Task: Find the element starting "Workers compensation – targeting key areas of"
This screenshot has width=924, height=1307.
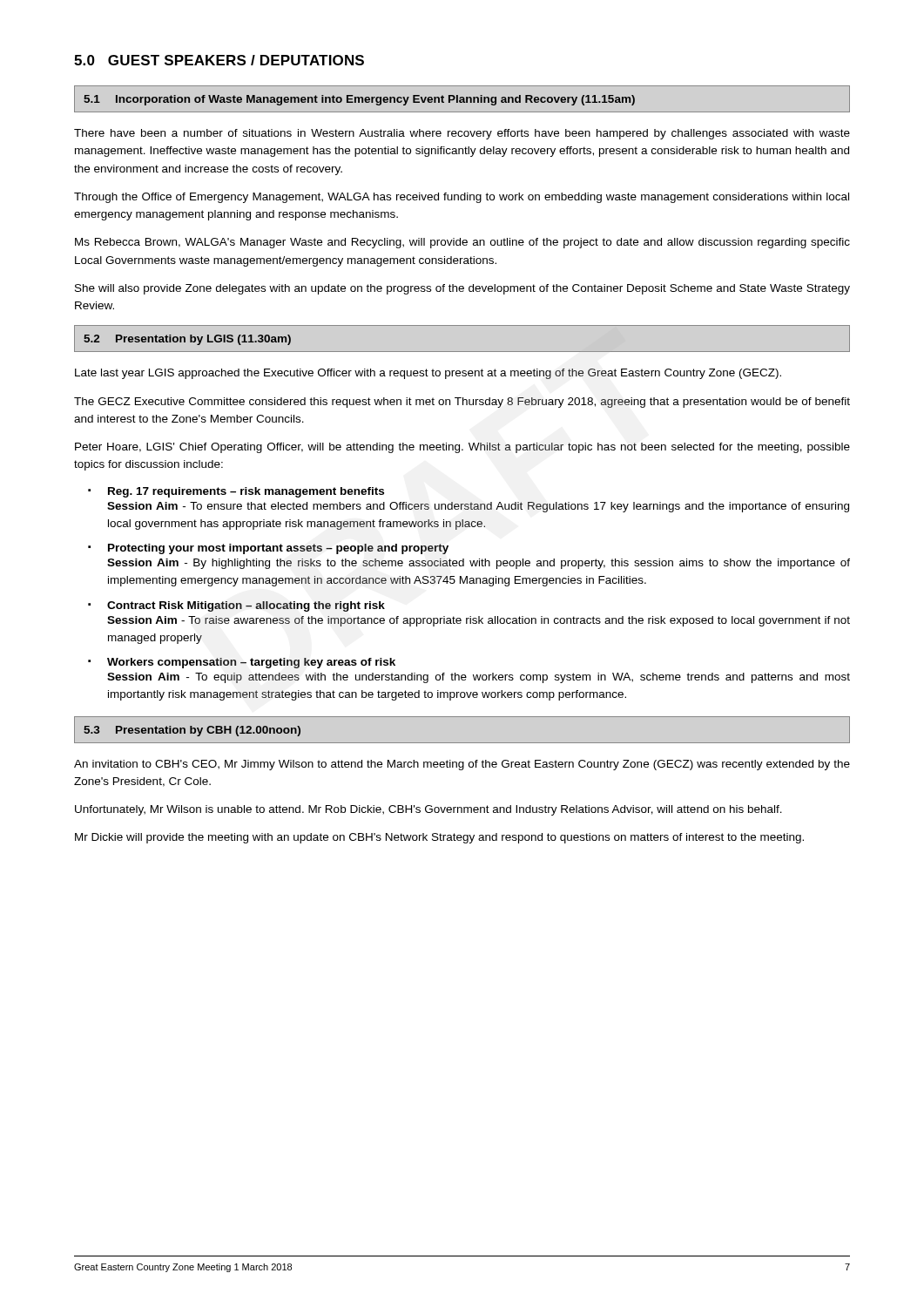Action: pyautogui.click(x=479, y=679)
